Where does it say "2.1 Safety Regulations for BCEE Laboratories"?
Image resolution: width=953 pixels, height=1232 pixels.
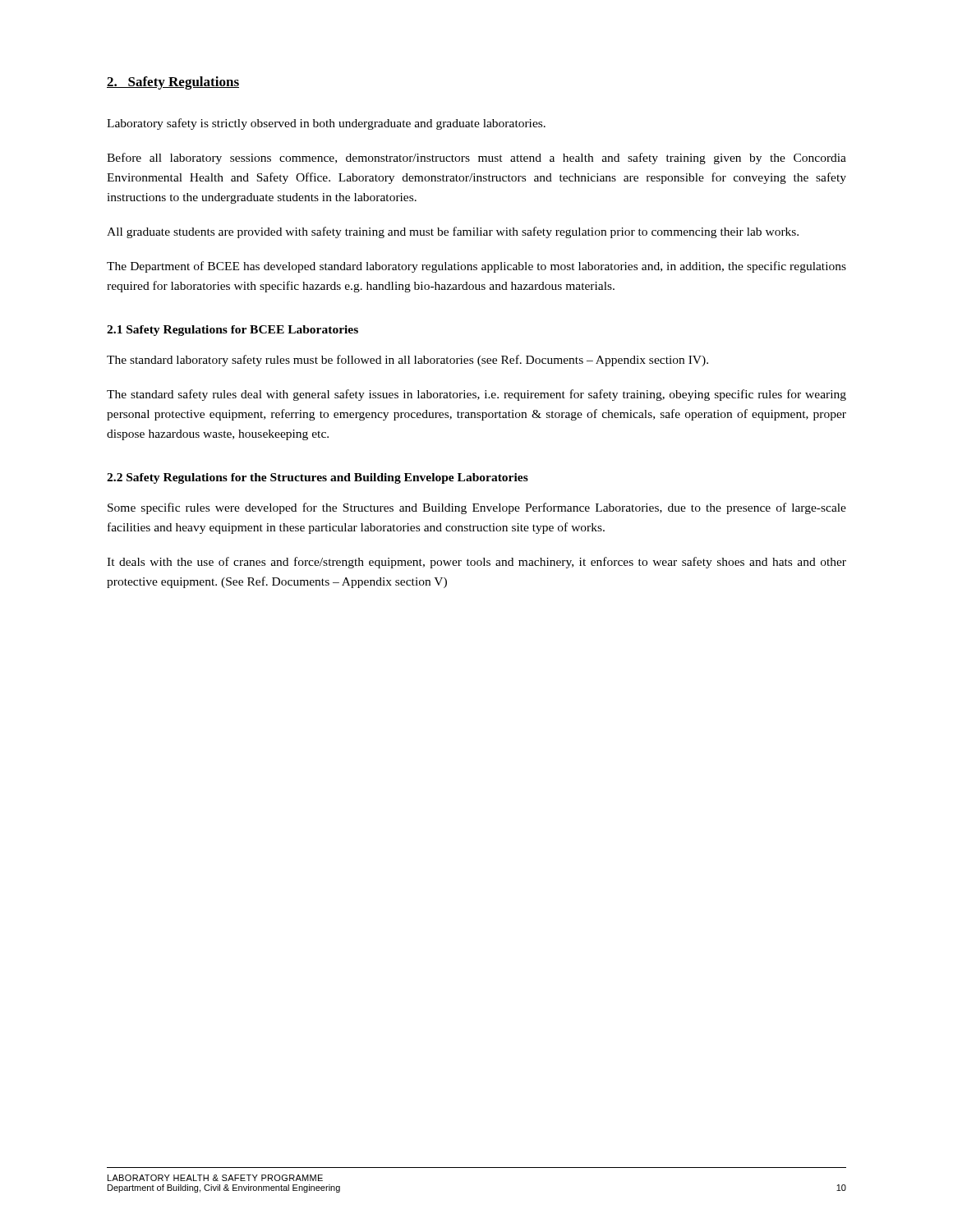click(233, 329)
